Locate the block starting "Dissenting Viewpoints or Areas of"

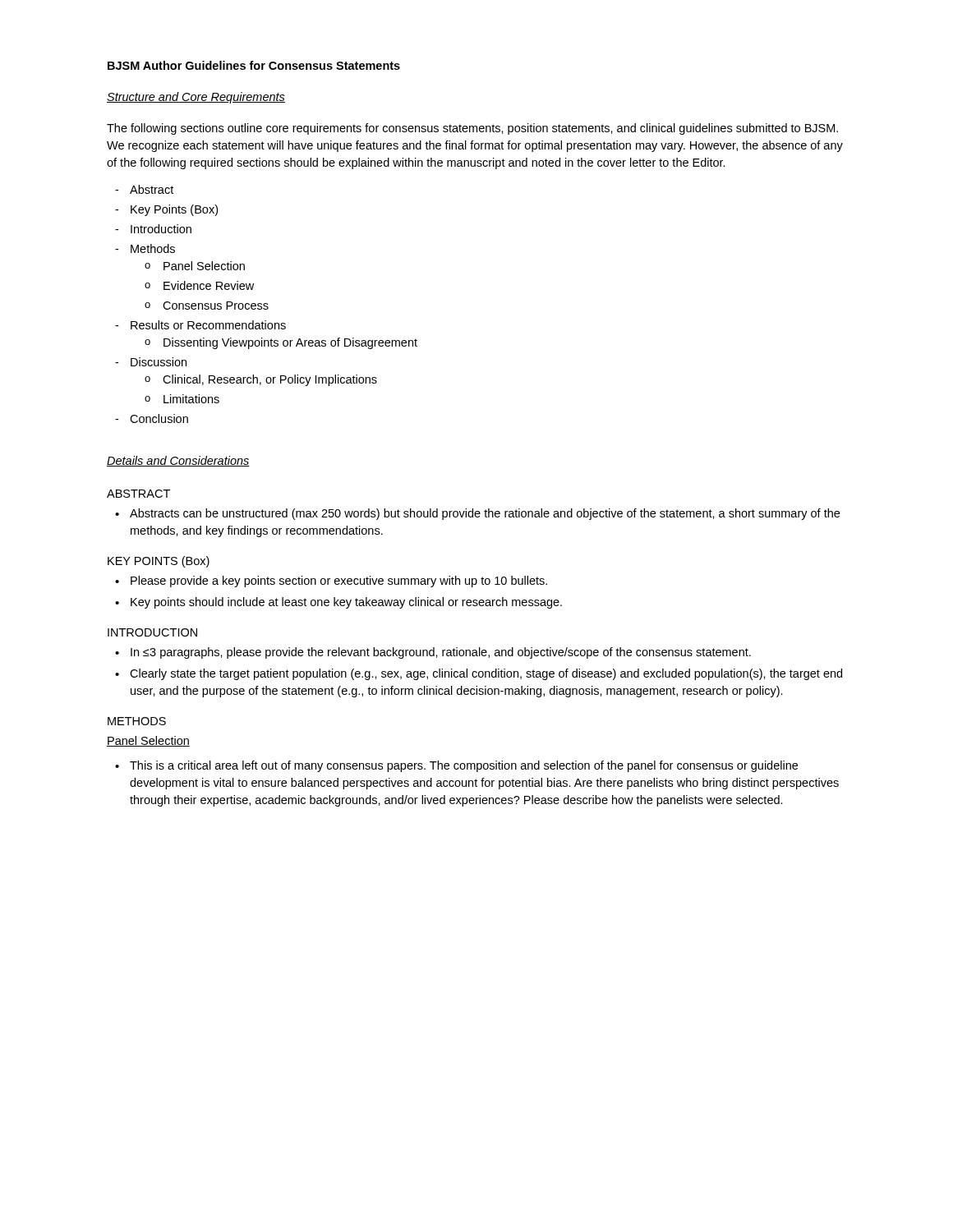tap(290, 343)
